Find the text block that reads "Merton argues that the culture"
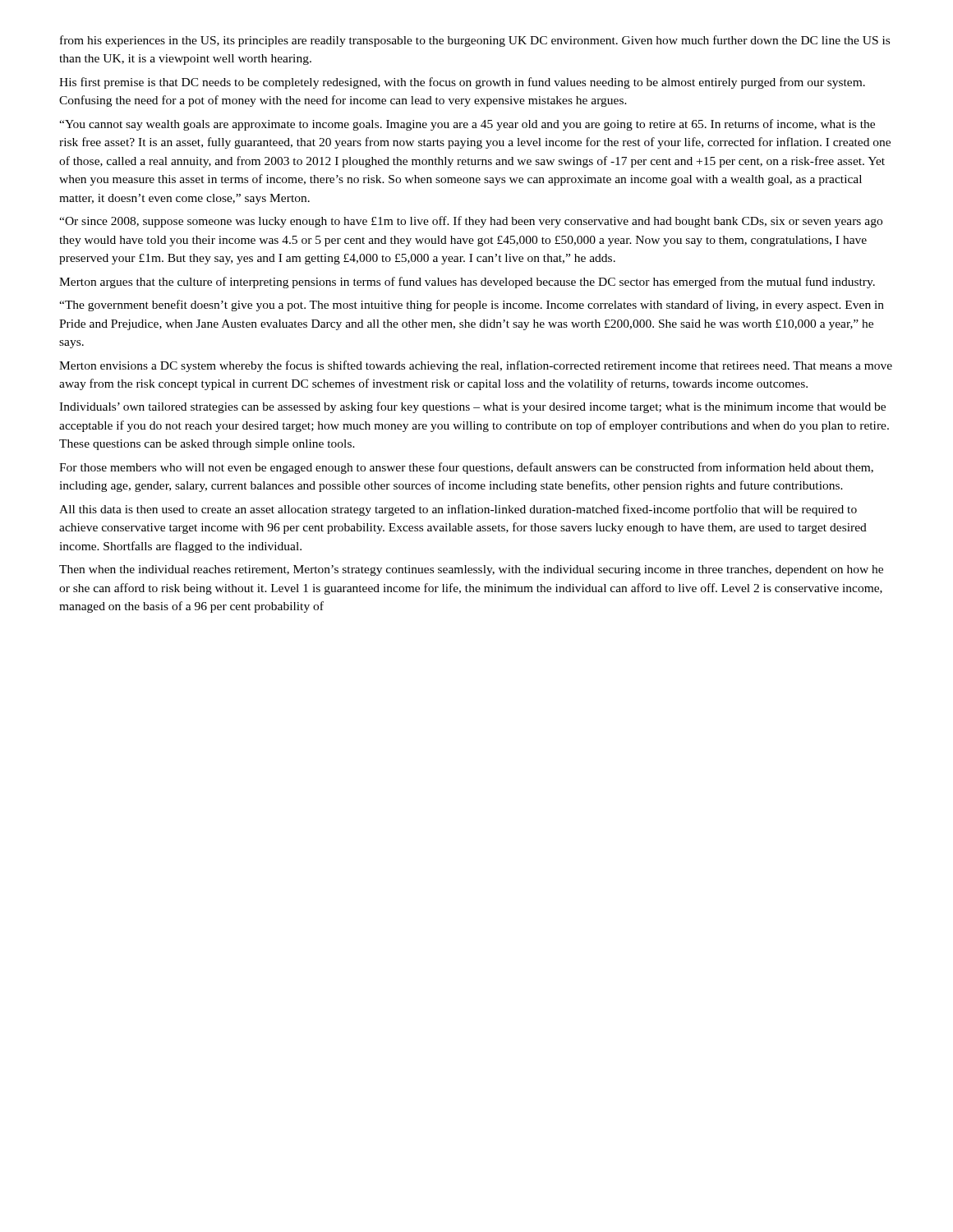The image size is (953, 1232). click(467, 281)
